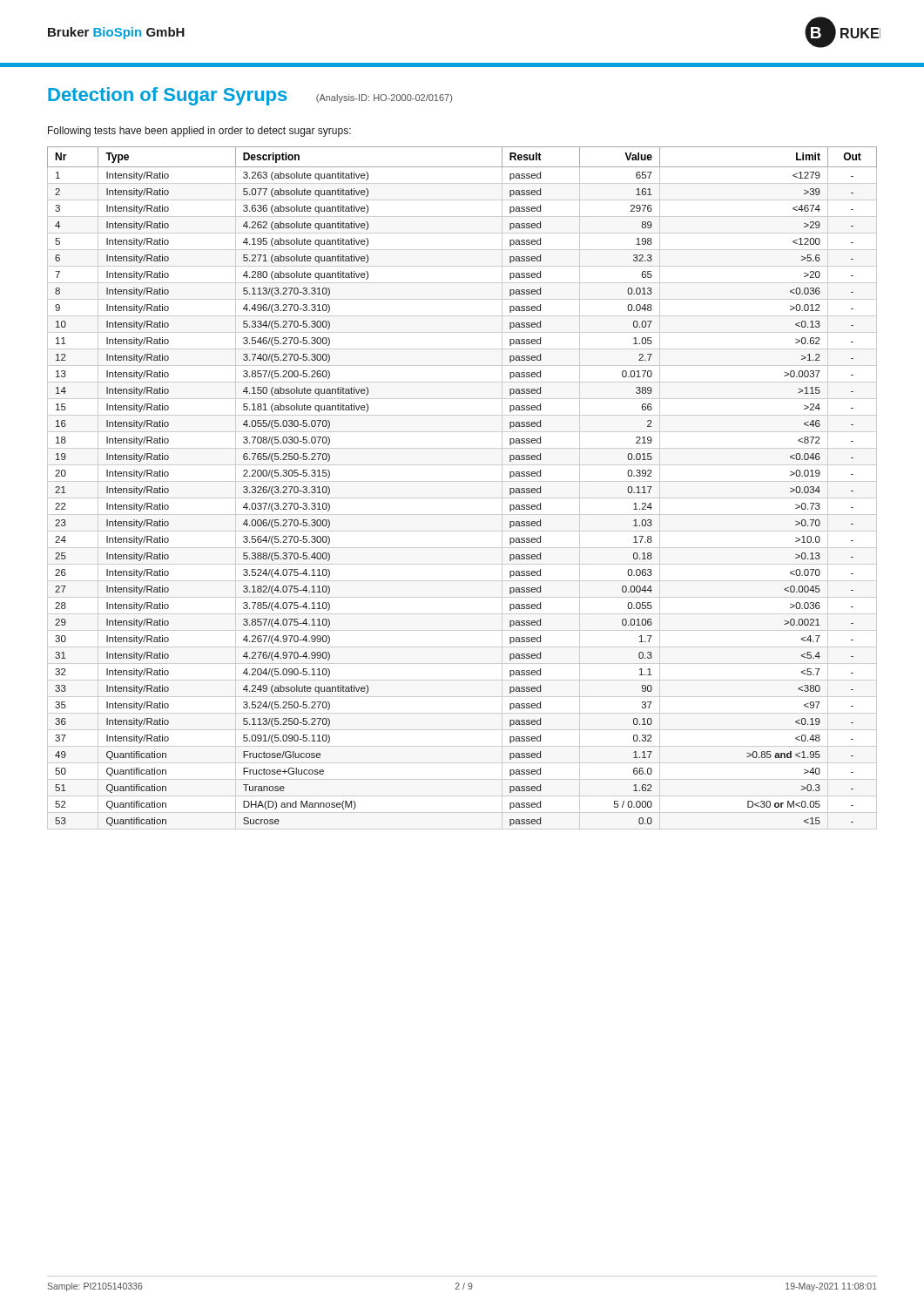Select the table that reads "D<30 or M<0.05"
Image resolution: width=924 pixels, height=1307 pixels.
462,488
